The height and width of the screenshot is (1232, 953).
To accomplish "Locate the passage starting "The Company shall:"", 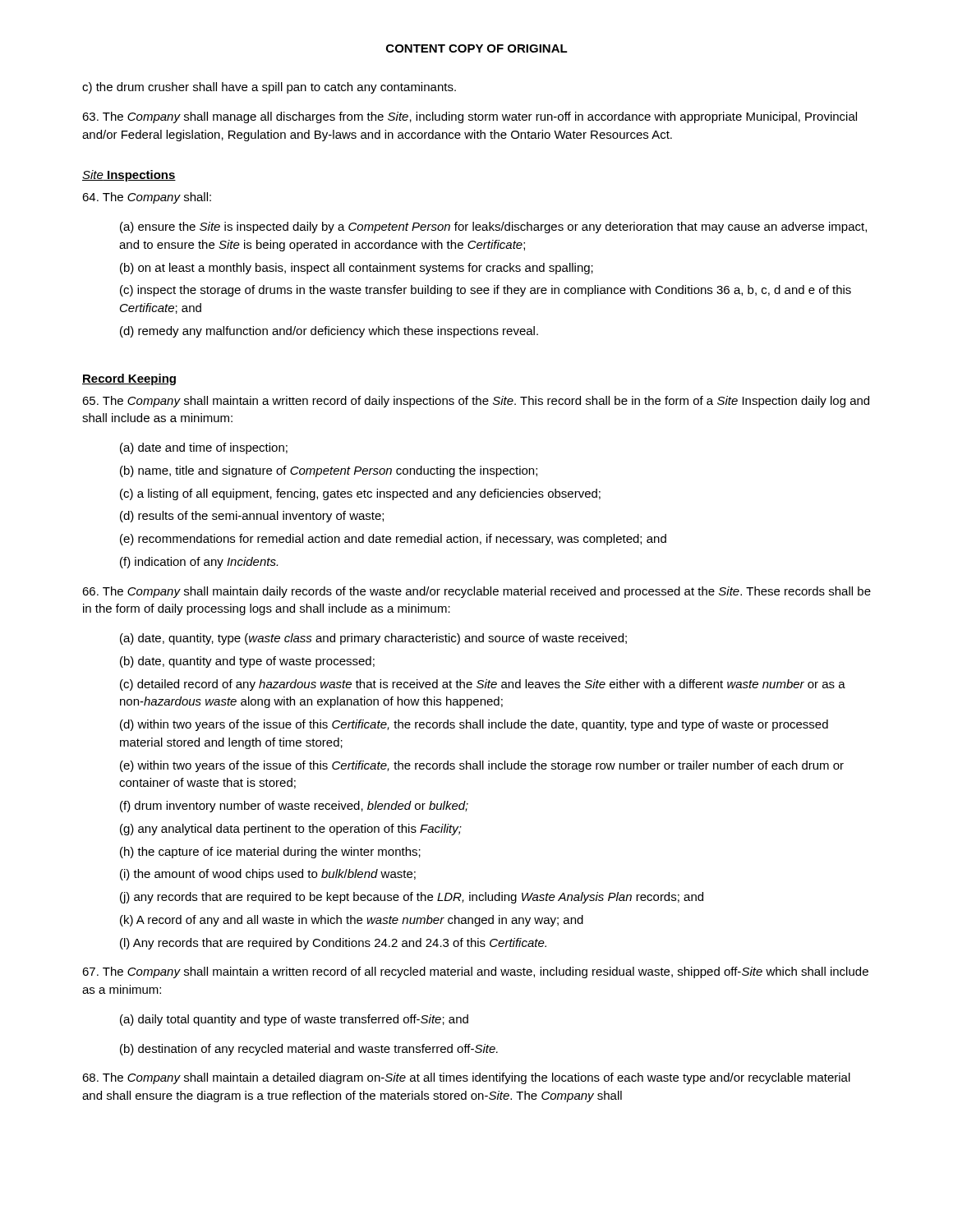I will (x=147, y=197).
